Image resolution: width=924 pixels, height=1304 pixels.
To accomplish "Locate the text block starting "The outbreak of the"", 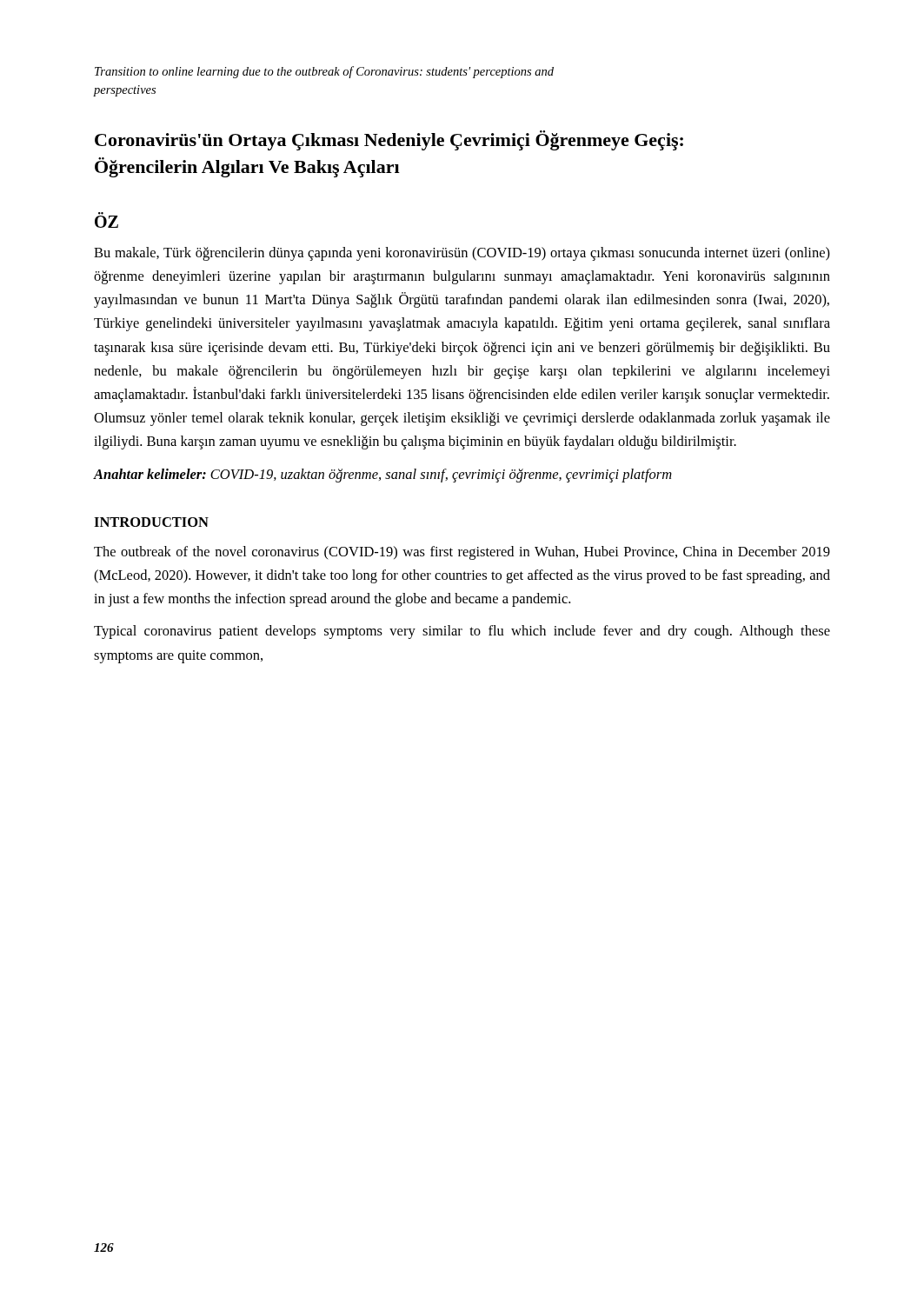I will pyautogui.click(x=462, y=575).
